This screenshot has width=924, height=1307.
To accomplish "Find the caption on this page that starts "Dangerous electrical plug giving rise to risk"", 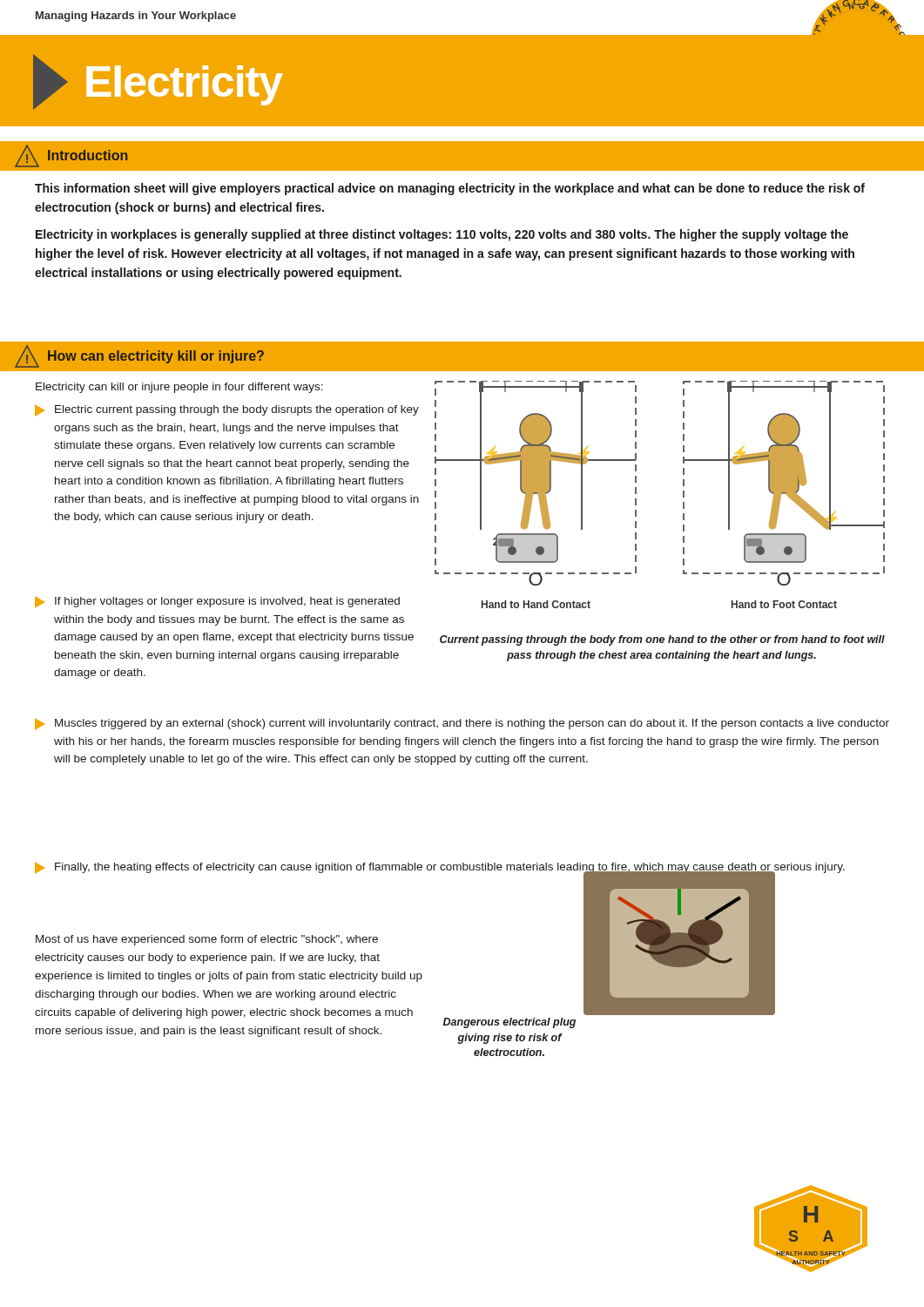I will 509,1037.
